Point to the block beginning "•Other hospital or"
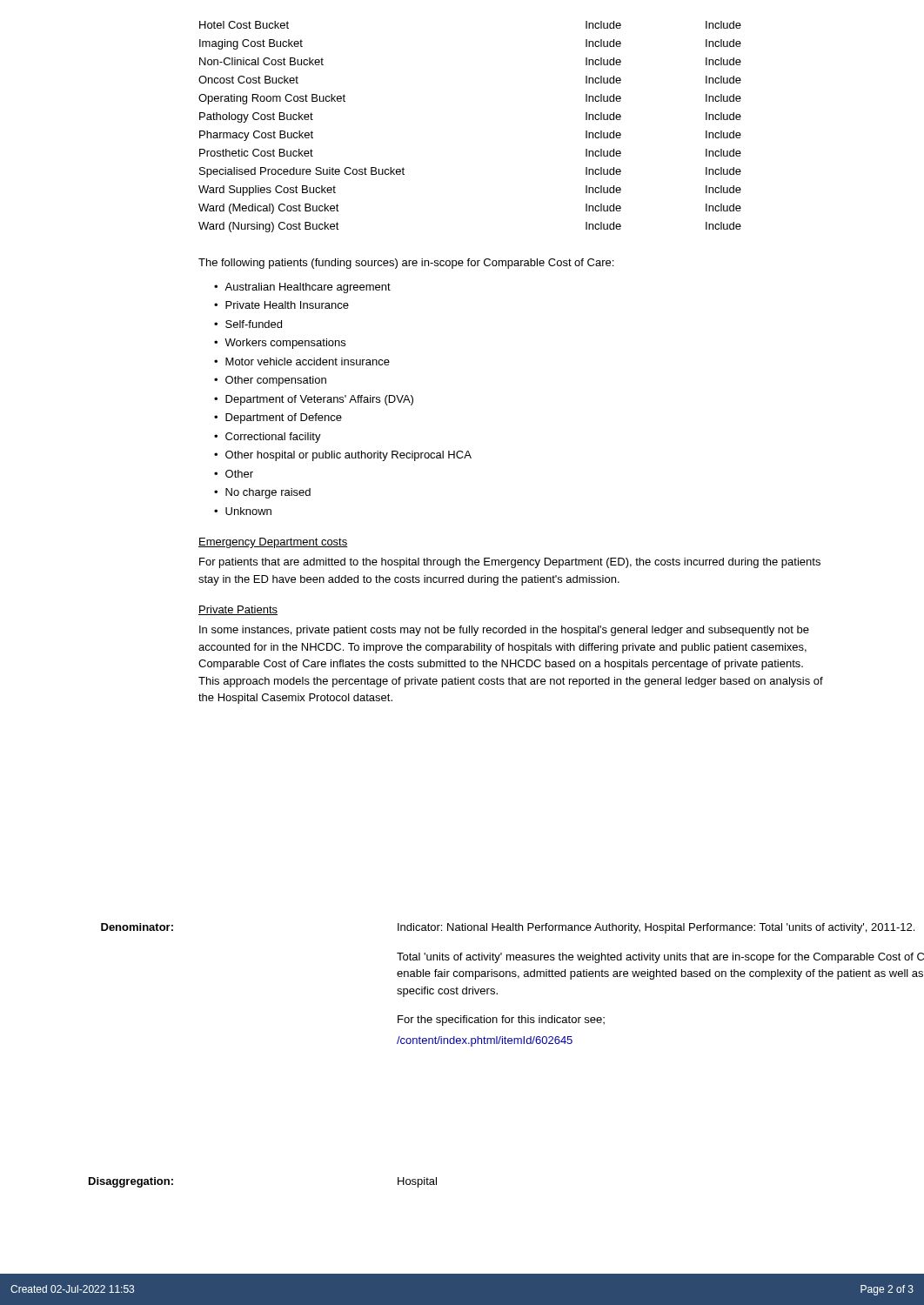Viewport: 924px width, 1305px height. pyautogui.click(x=343, y=455)
